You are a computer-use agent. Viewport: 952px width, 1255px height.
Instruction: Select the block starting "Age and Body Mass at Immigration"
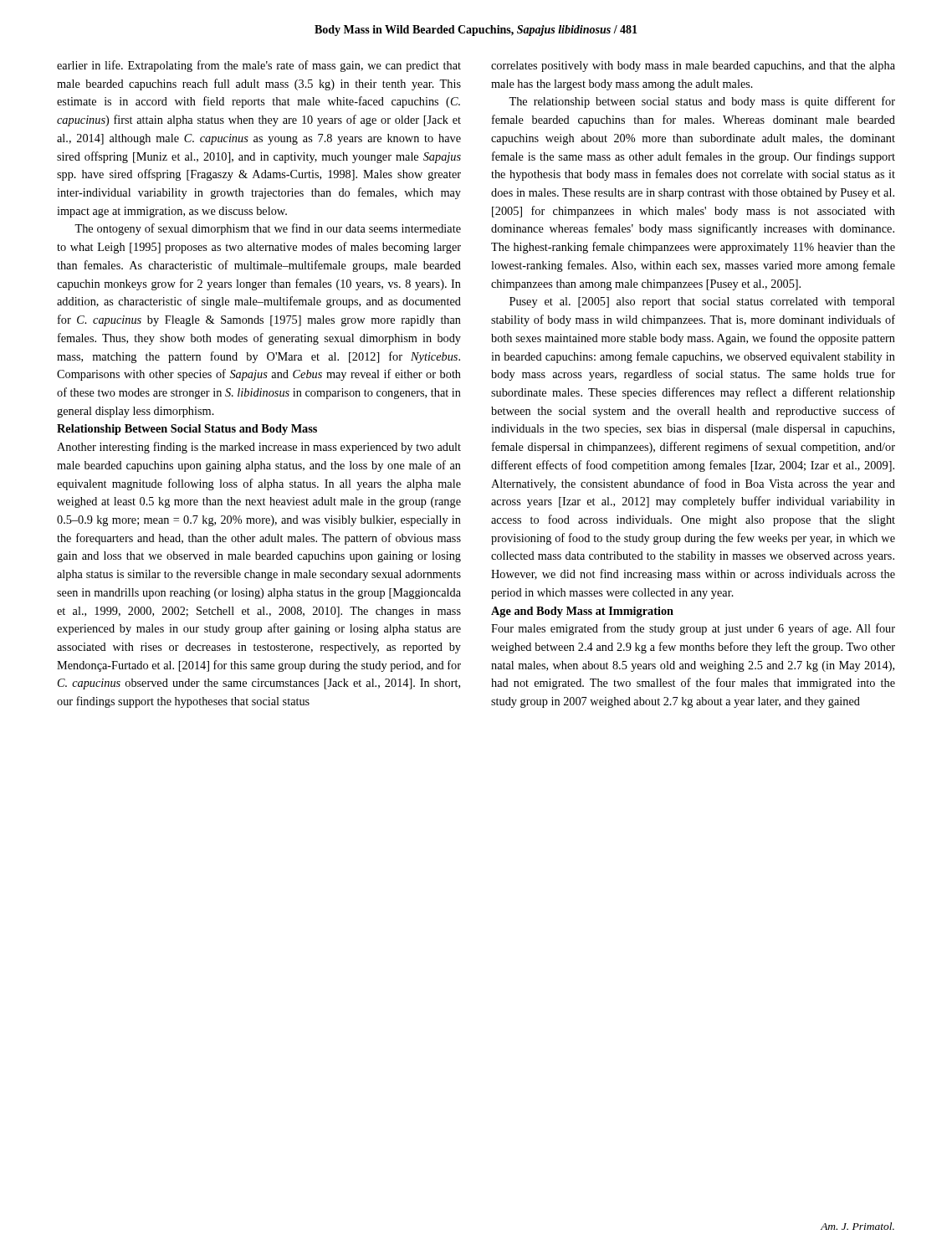(582, 610)
